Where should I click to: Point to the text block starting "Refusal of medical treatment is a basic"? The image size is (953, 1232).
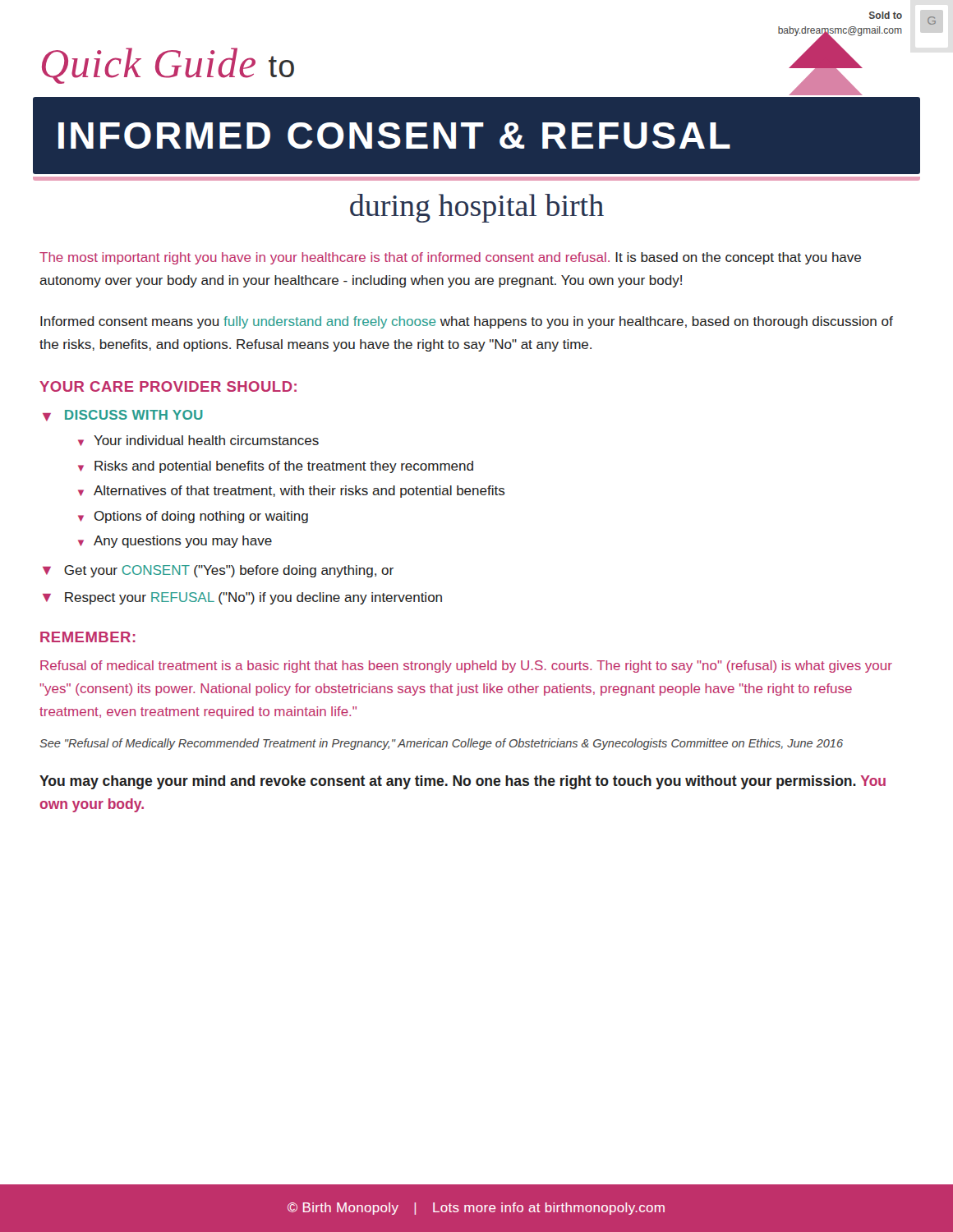tap(466, 689)
